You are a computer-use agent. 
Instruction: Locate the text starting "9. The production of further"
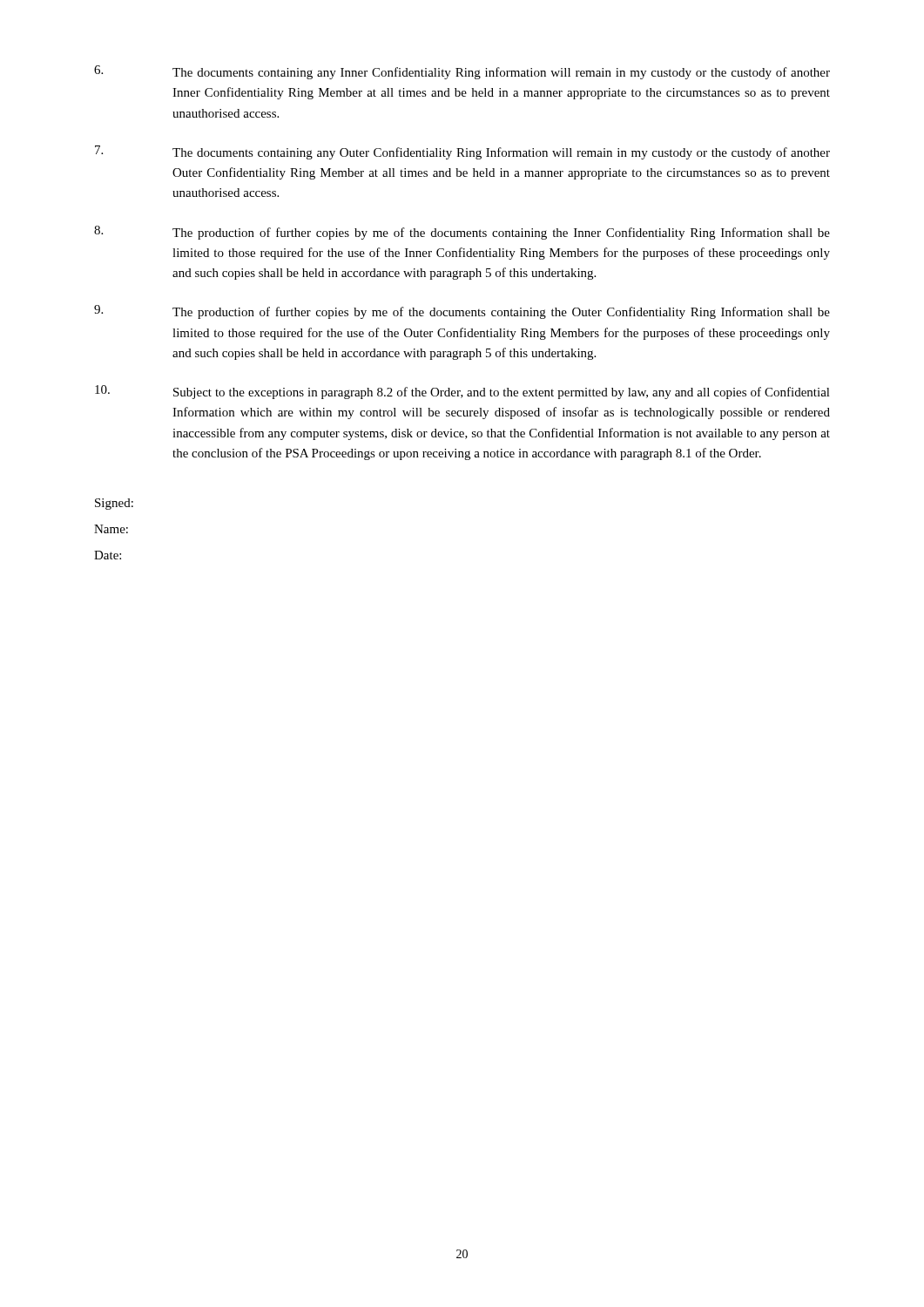(462, 333)
